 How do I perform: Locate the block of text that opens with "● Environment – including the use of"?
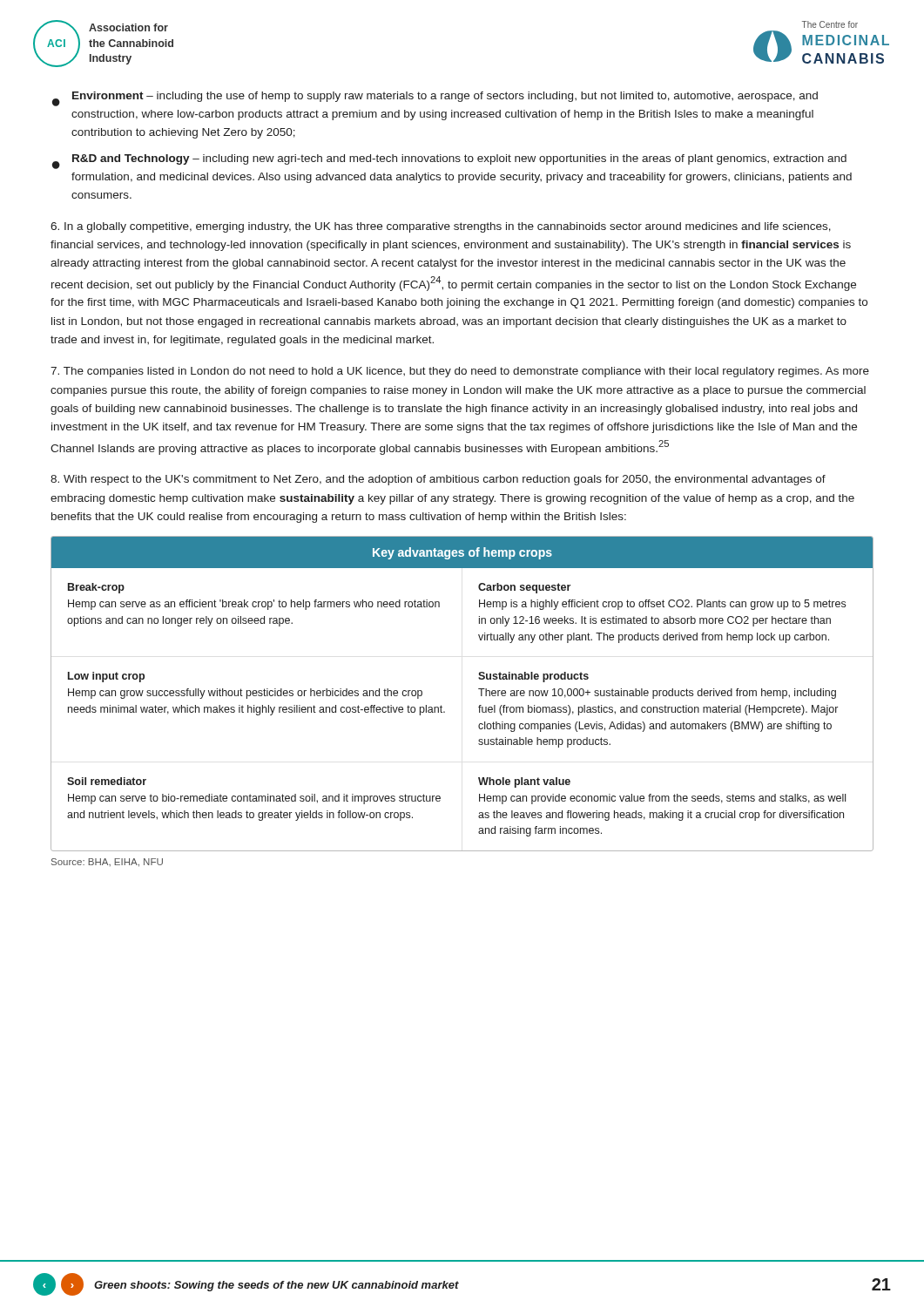pos(462,114)
